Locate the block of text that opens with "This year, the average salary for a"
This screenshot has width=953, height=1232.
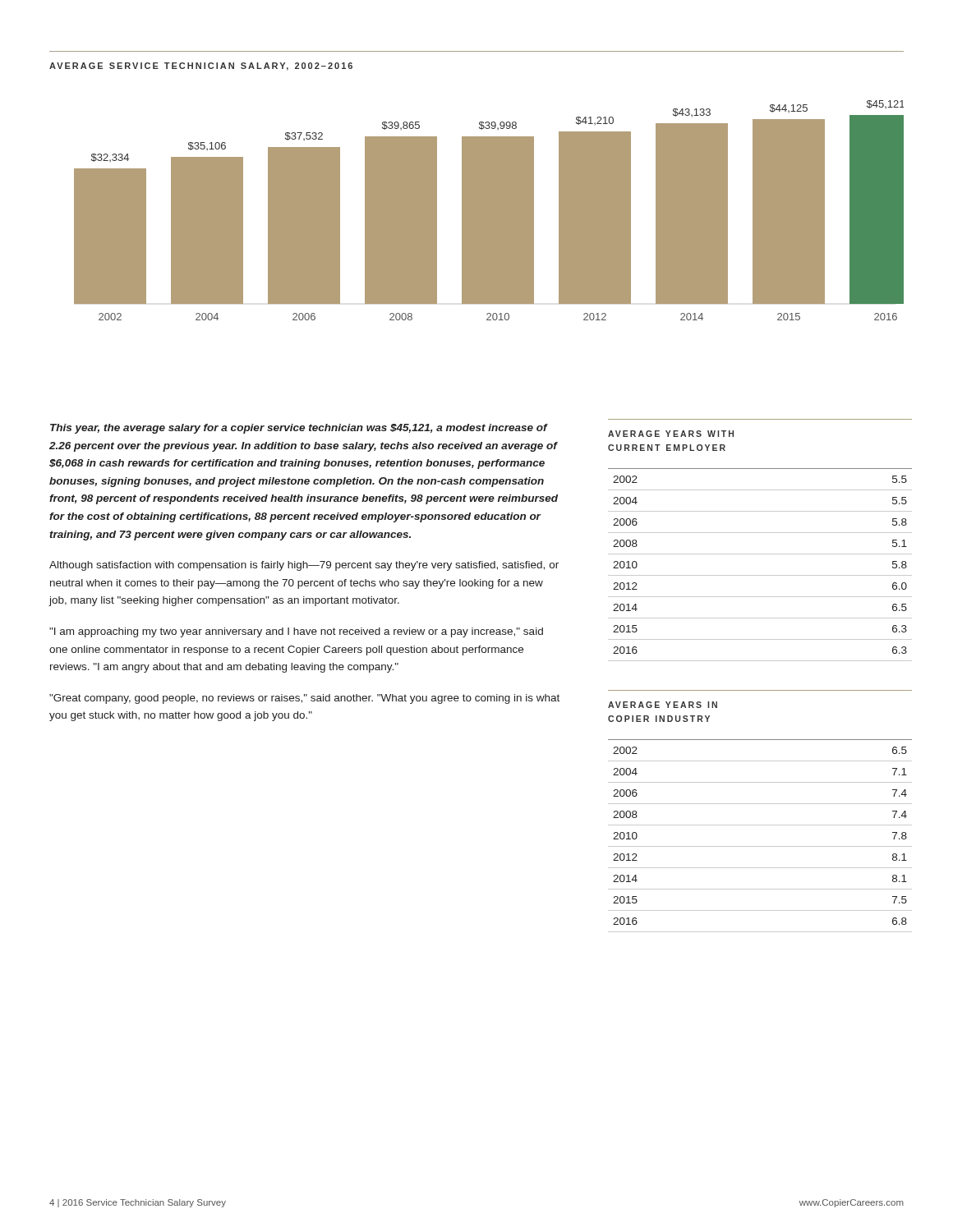pyautogui.click(x=306, y=572)
